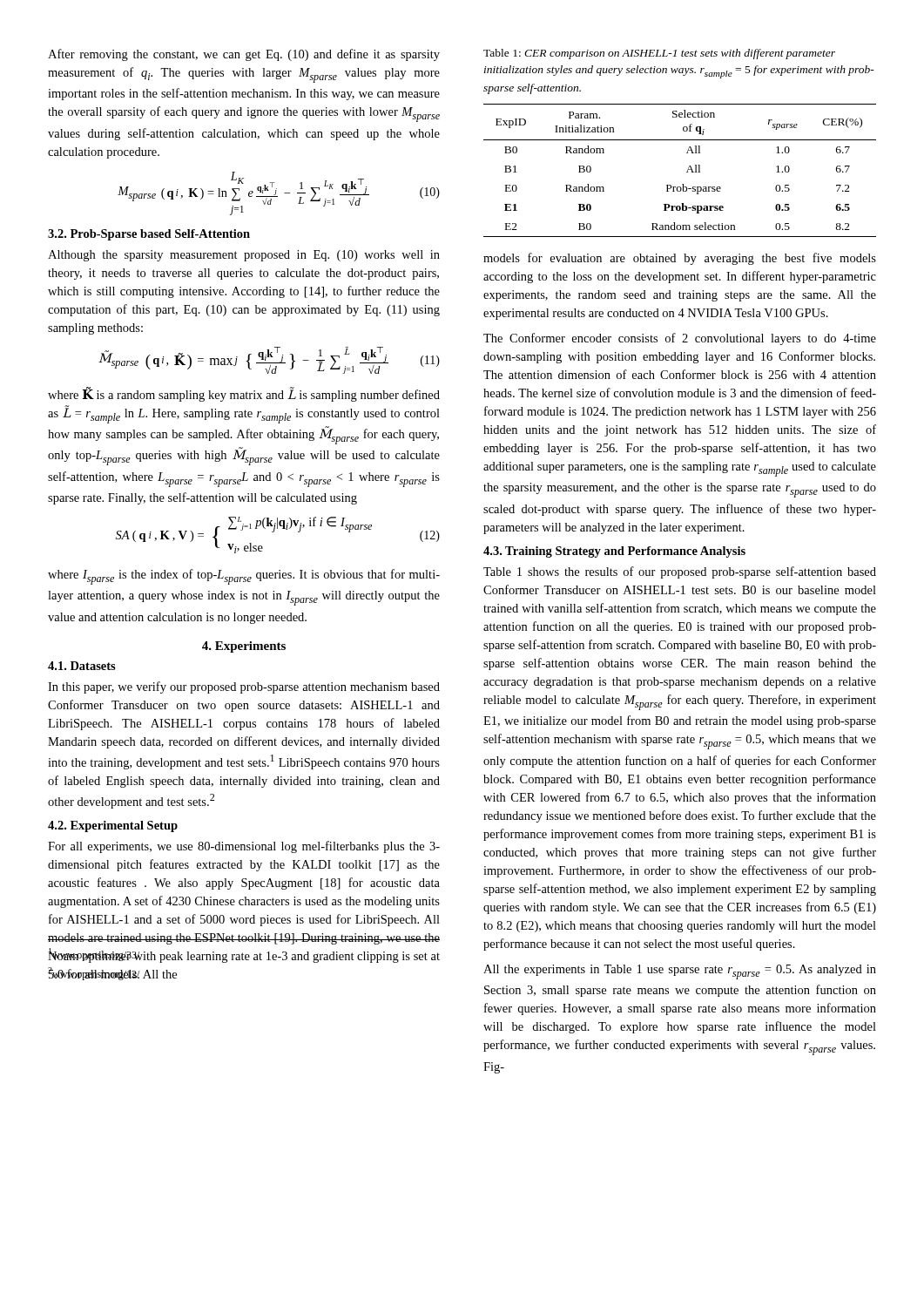Point to the block beginning "All the experiments in Table 1 use"
Screen dimensions: 1307x924
pyautogui.click(x=680, y=1018)
